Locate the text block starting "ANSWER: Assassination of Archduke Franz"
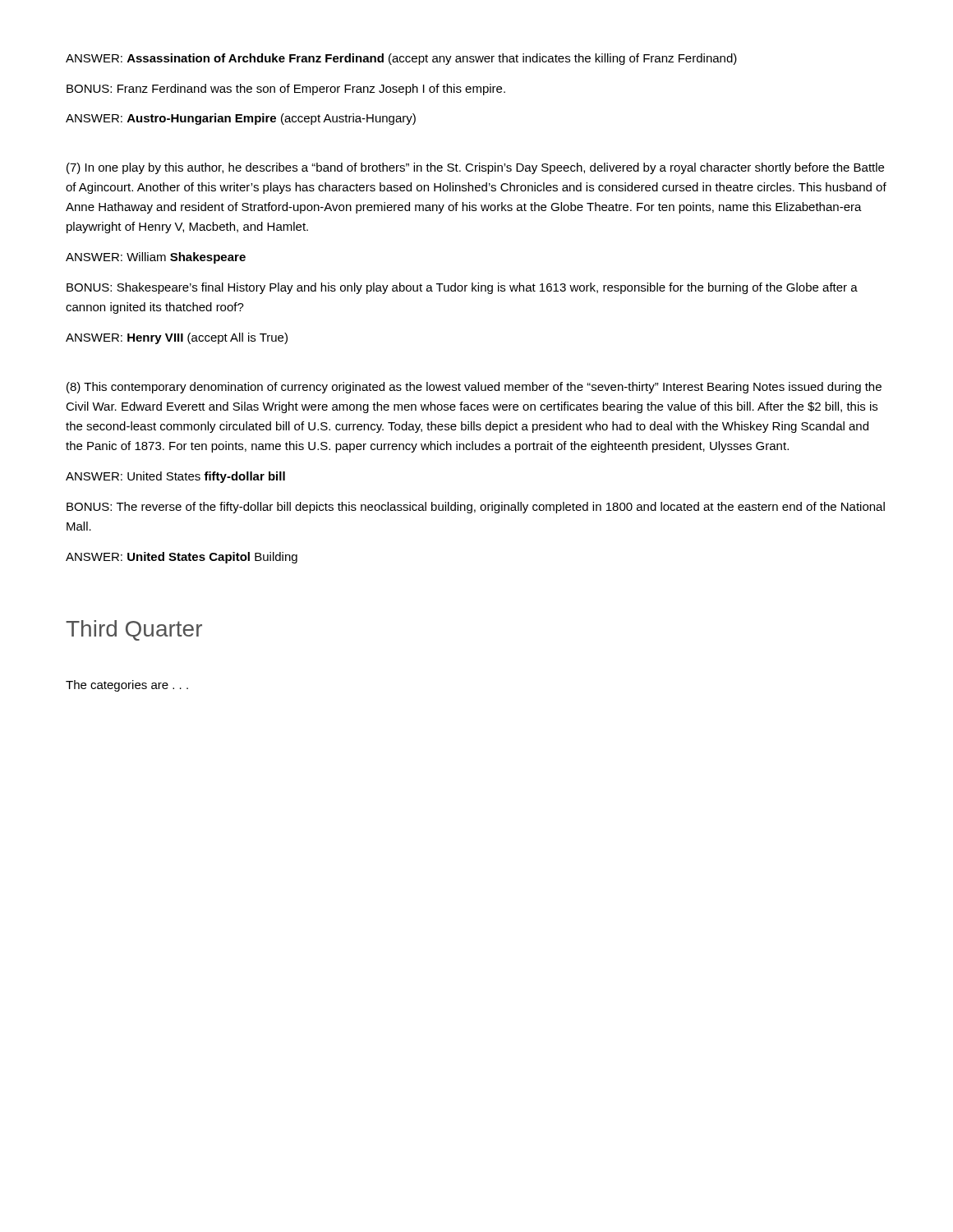953x1232 pixels. point(401,58)
